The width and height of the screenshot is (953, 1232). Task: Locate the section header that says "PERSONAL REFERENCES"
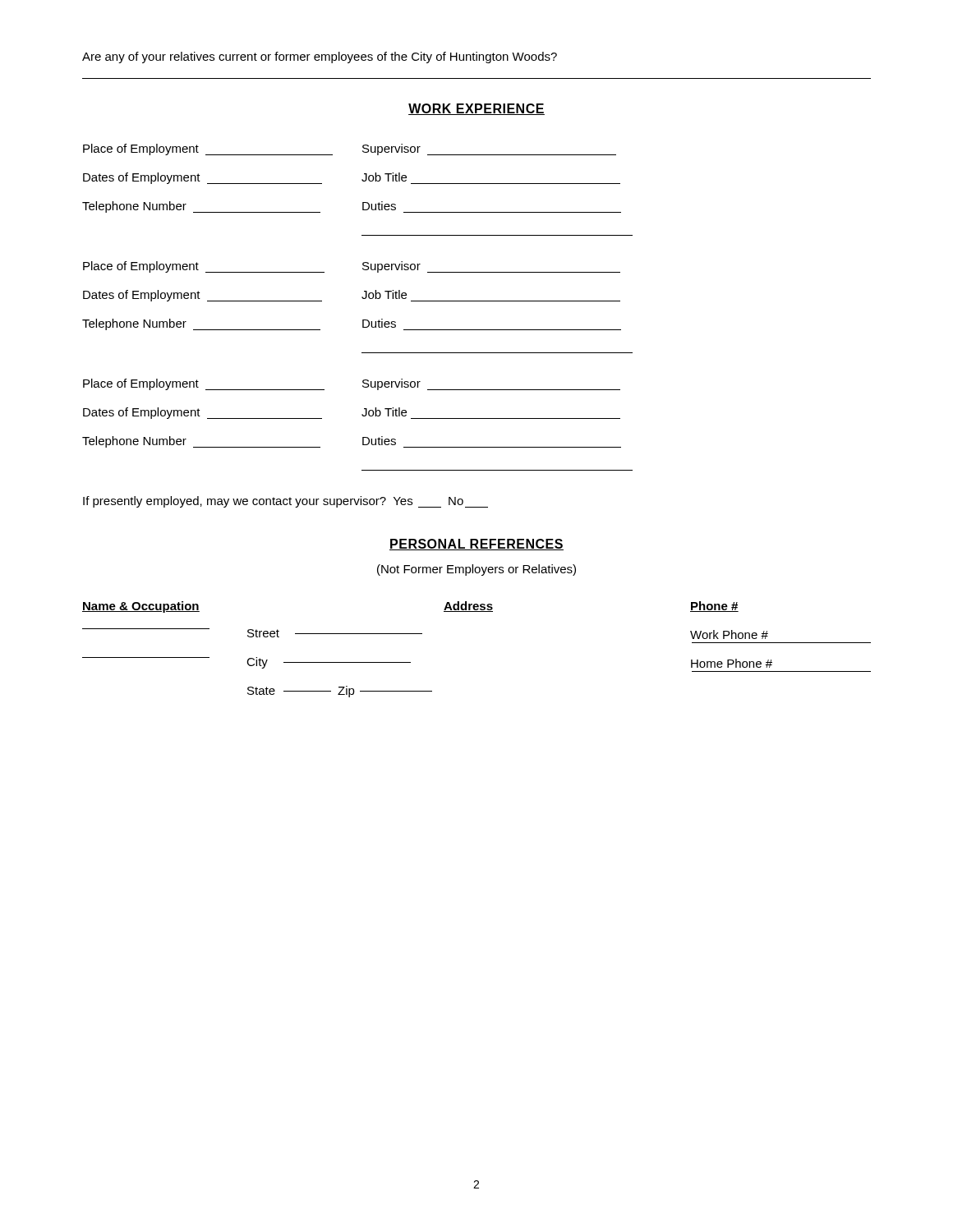click(x=476, y=544)
